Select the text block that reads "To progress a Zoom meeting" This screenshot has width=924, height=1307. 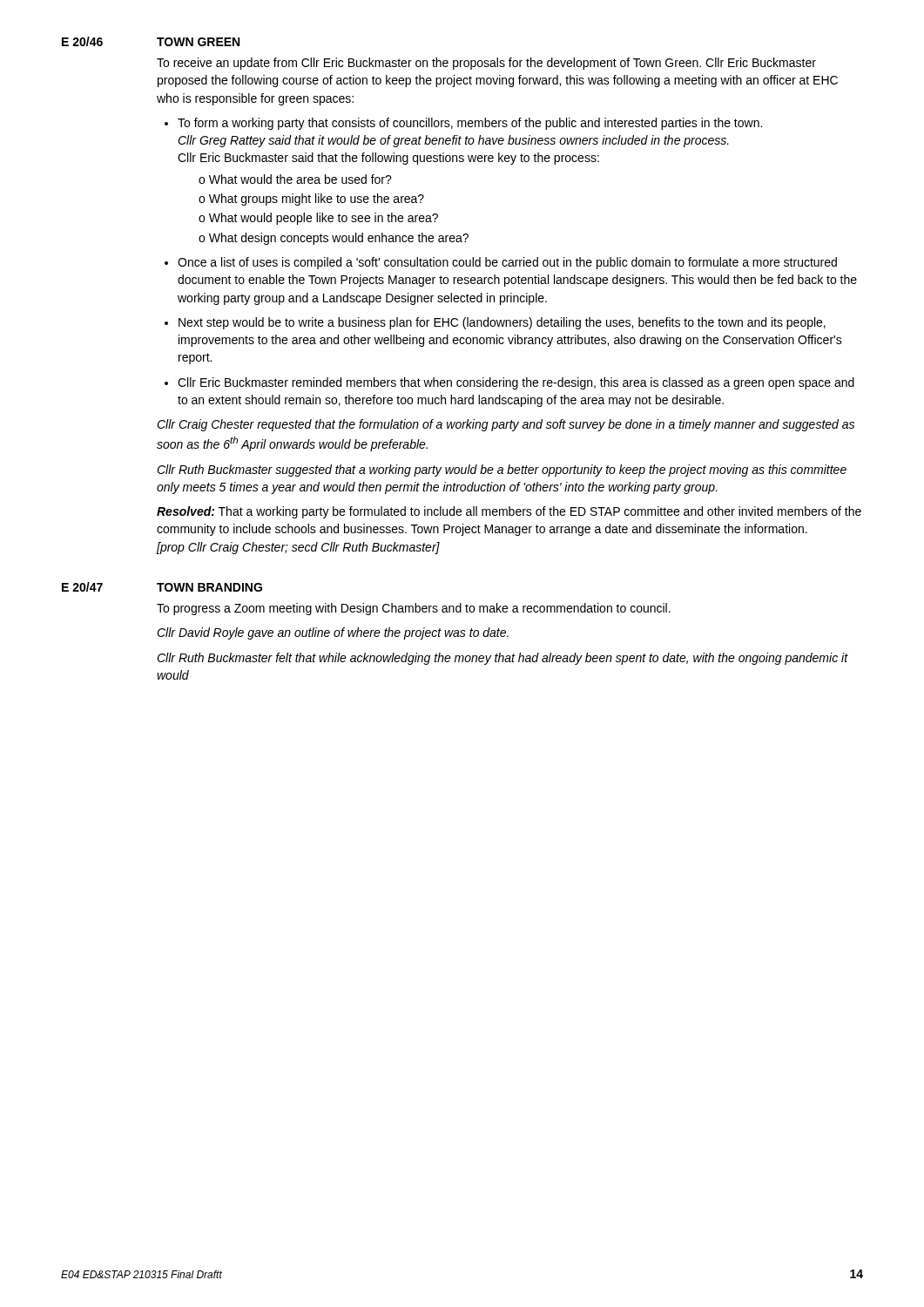[x=510, y=608]
